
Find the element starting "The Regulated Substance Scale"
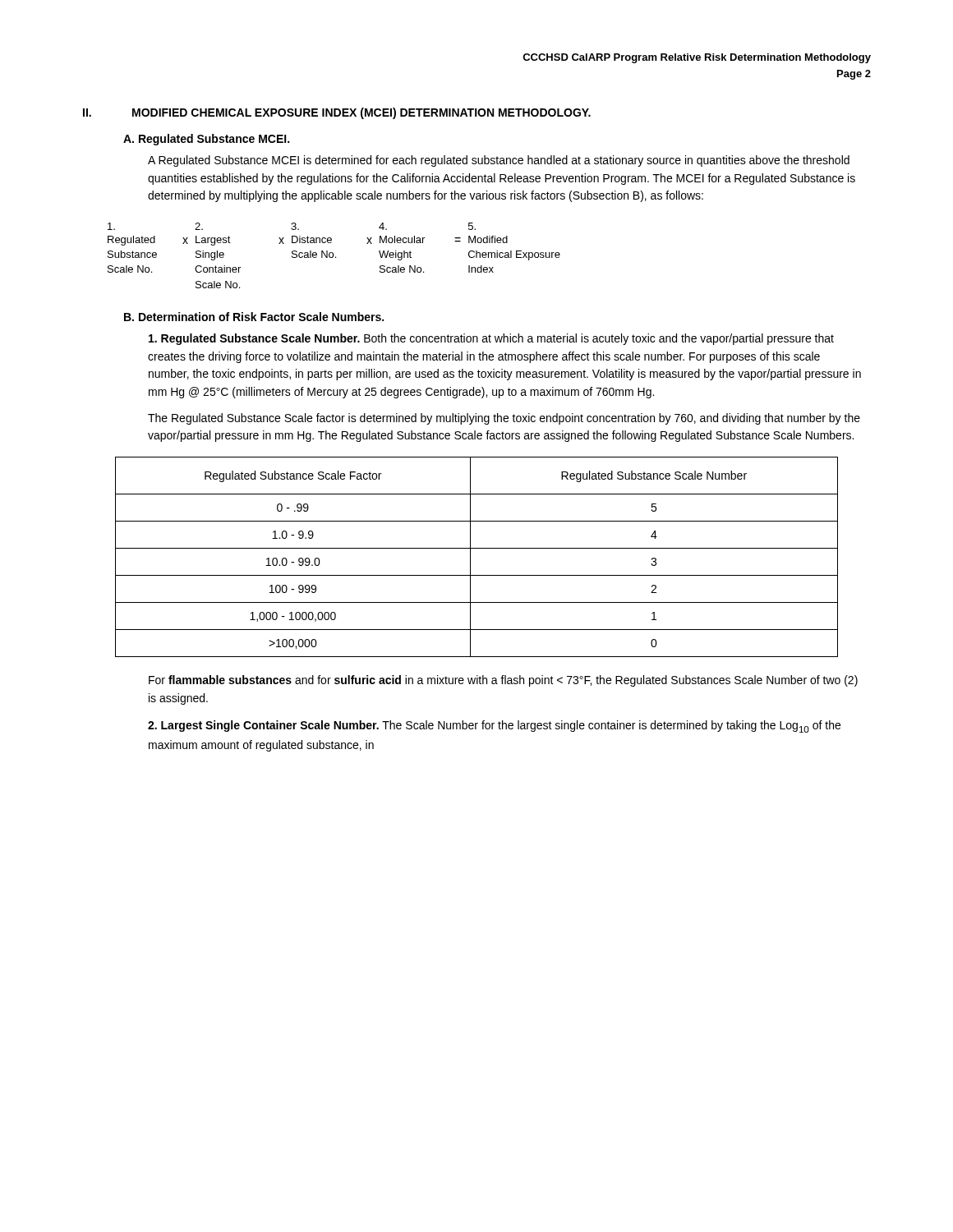(504, 427)
